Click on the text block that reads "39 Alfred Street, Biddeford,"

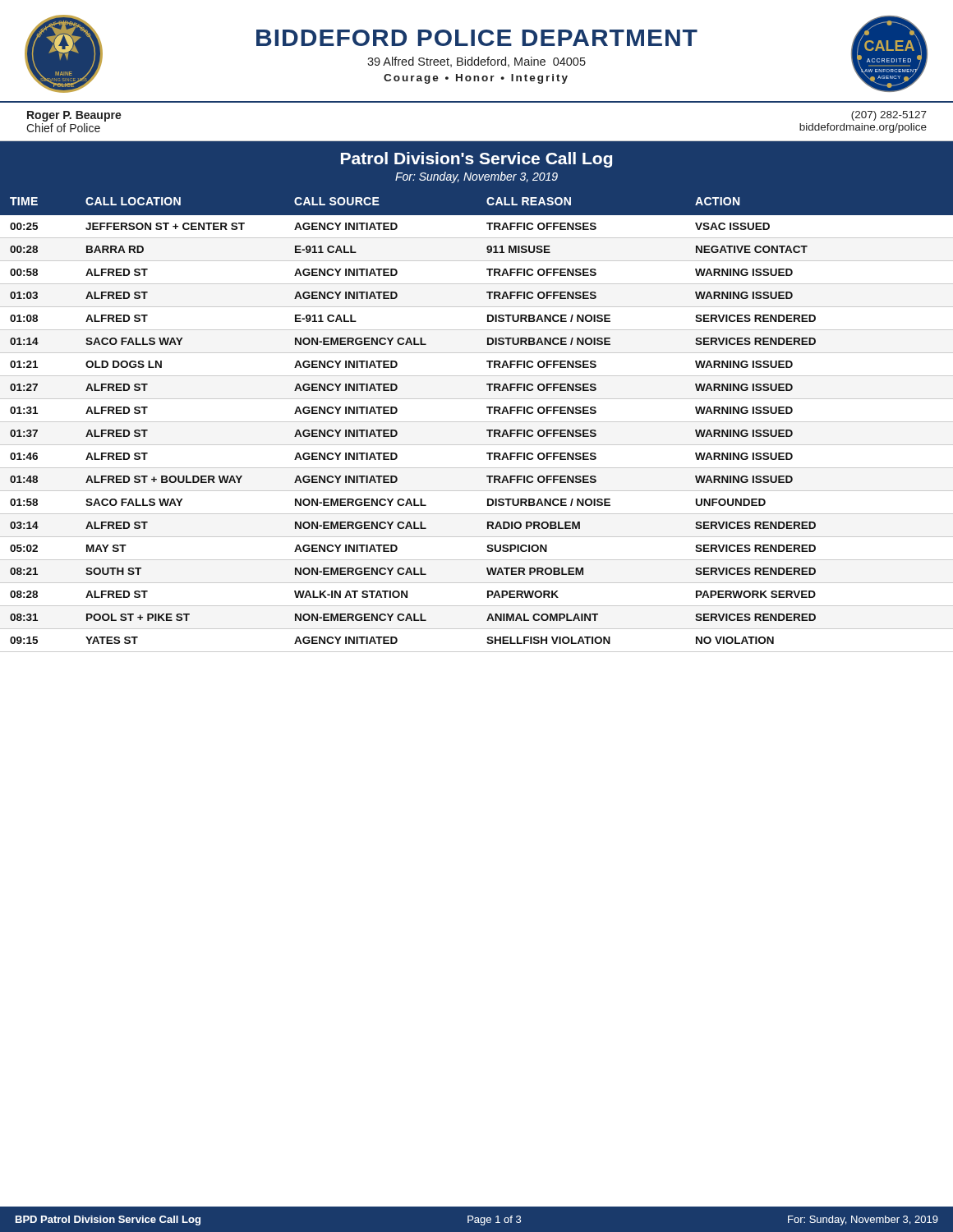[476, 62]
